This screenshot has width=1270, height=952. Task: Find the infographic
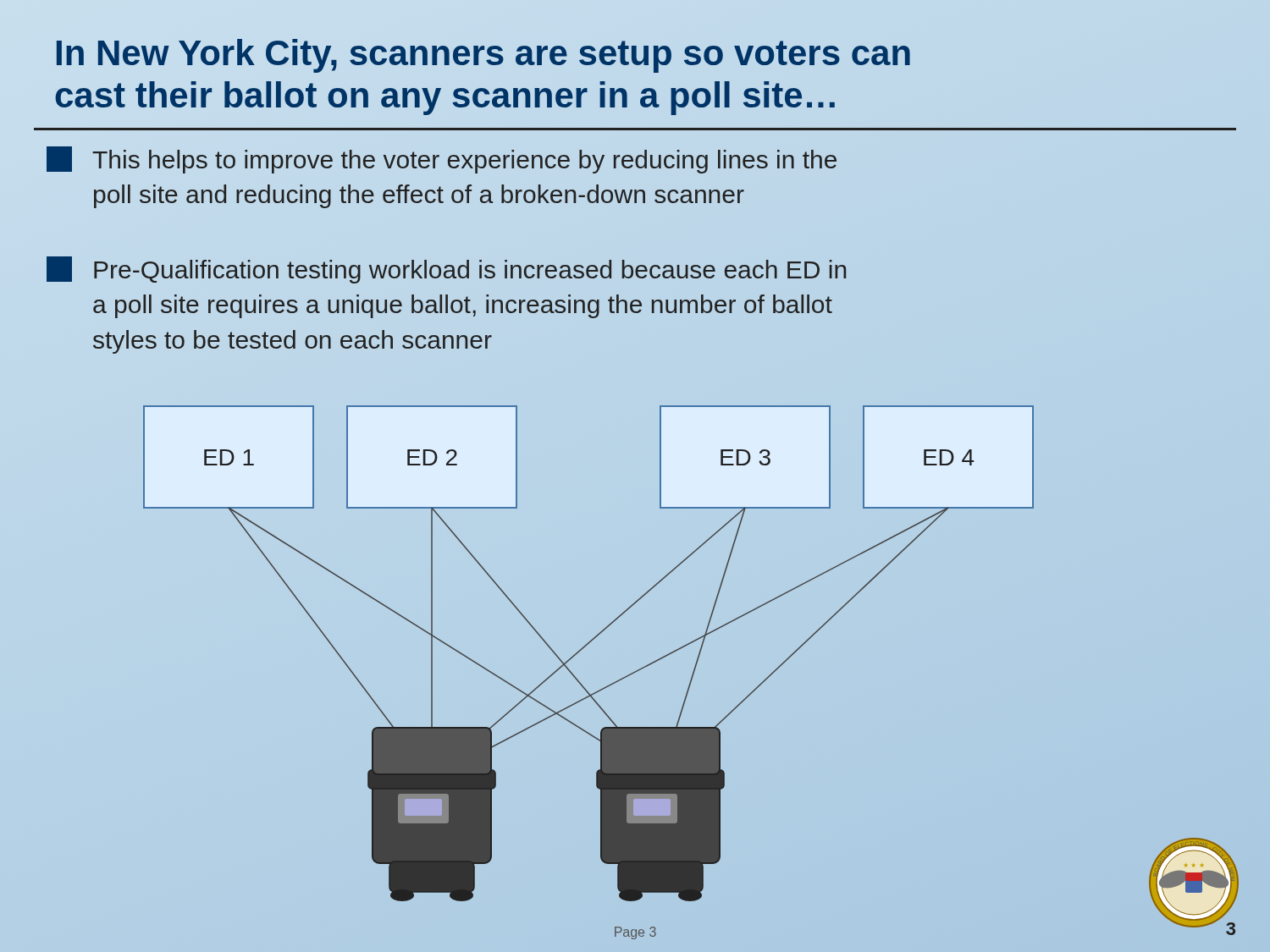click(x=635, y=652)
